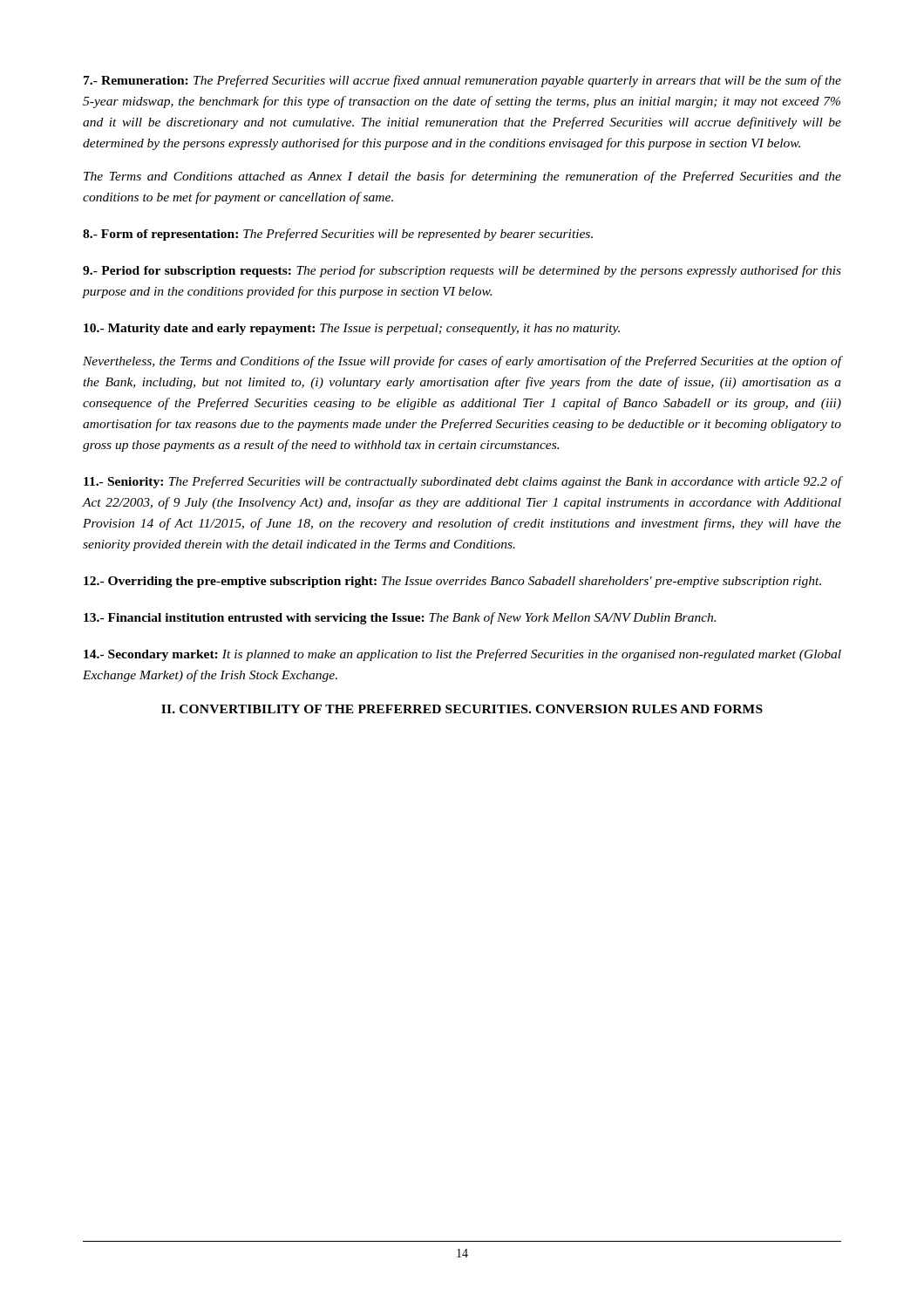
Task: Click the passage that begins "- Form of representation:"
Action: click(462, 234)
